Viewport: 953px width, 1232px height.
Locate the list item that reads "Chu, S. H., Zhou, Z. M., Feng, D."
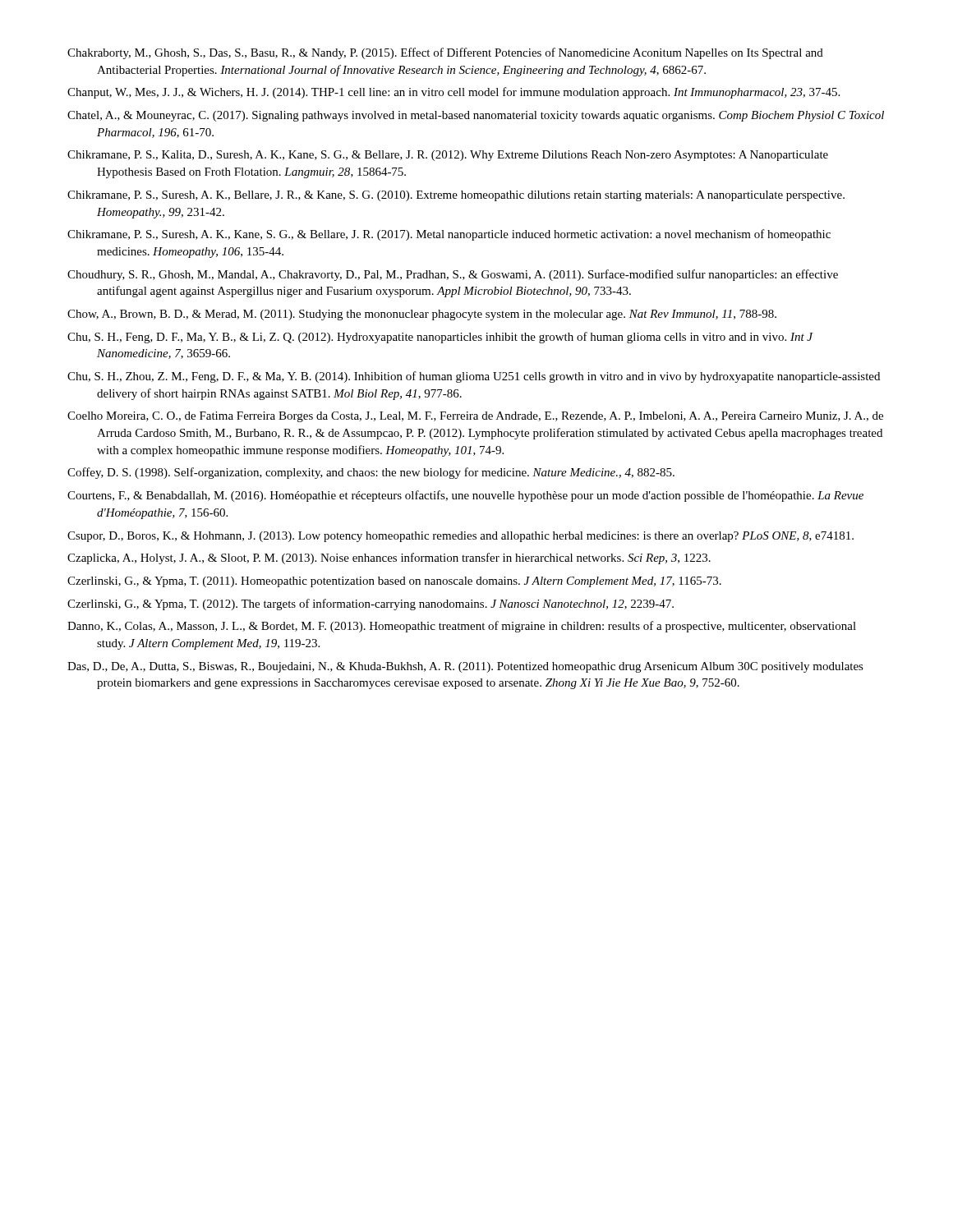tap(474, 385)
